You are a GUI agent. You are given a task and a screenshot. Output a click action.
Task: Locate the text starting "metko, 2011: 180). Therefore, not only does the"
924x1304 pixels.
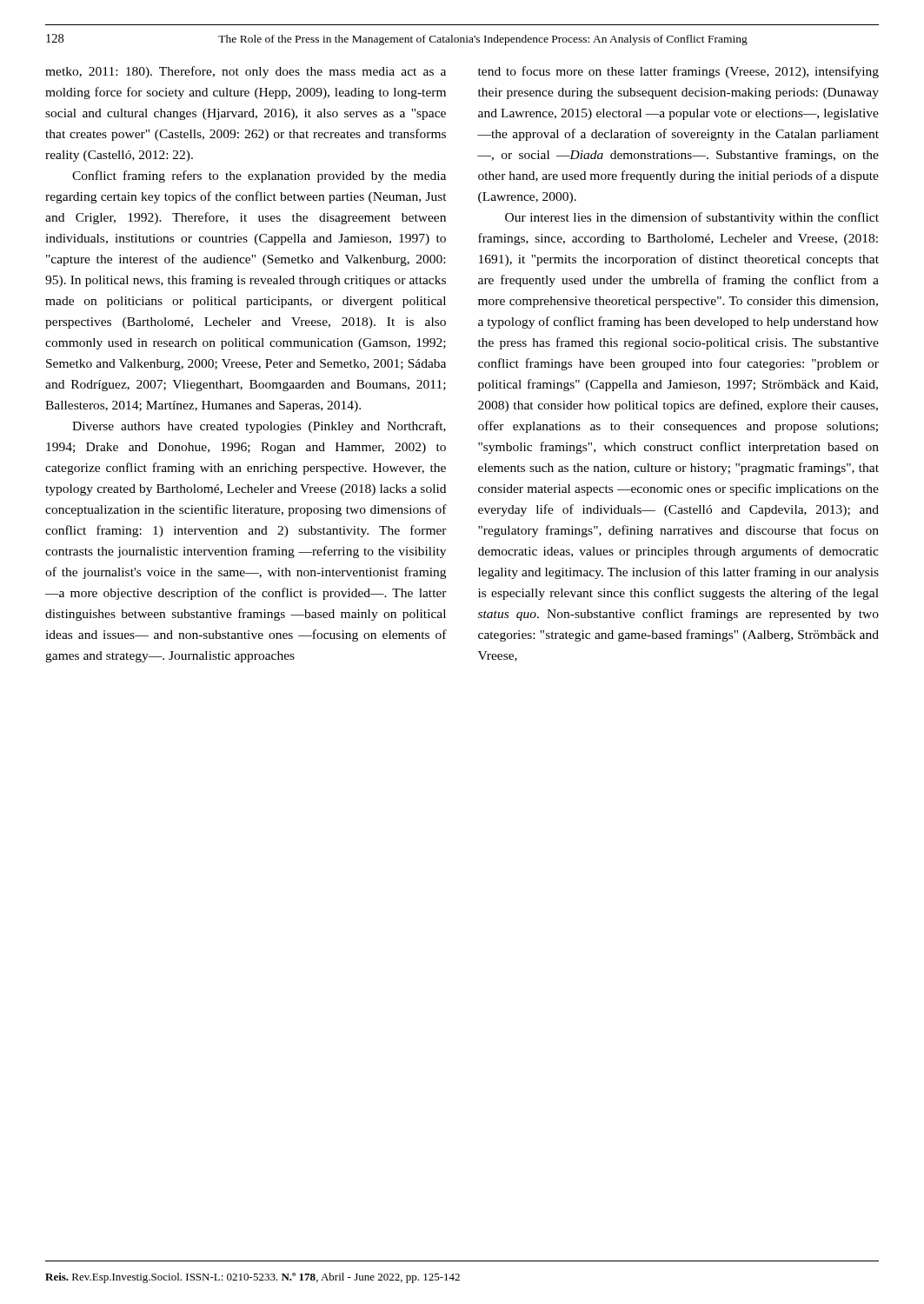tap(246, 113)
